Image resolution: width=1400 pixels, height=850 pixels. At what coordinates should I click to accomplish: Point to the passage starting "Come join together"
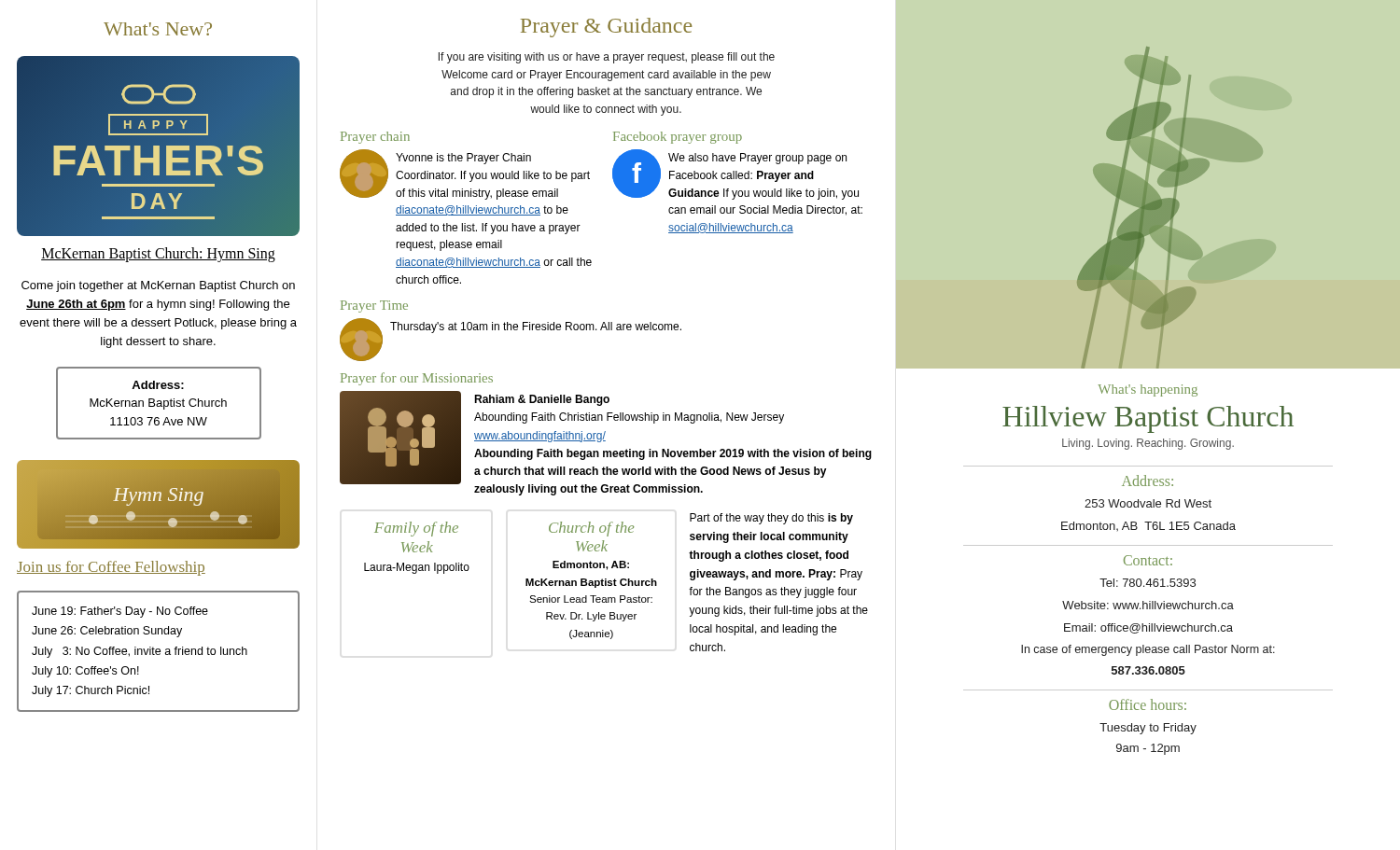click(x=158, y=313)
